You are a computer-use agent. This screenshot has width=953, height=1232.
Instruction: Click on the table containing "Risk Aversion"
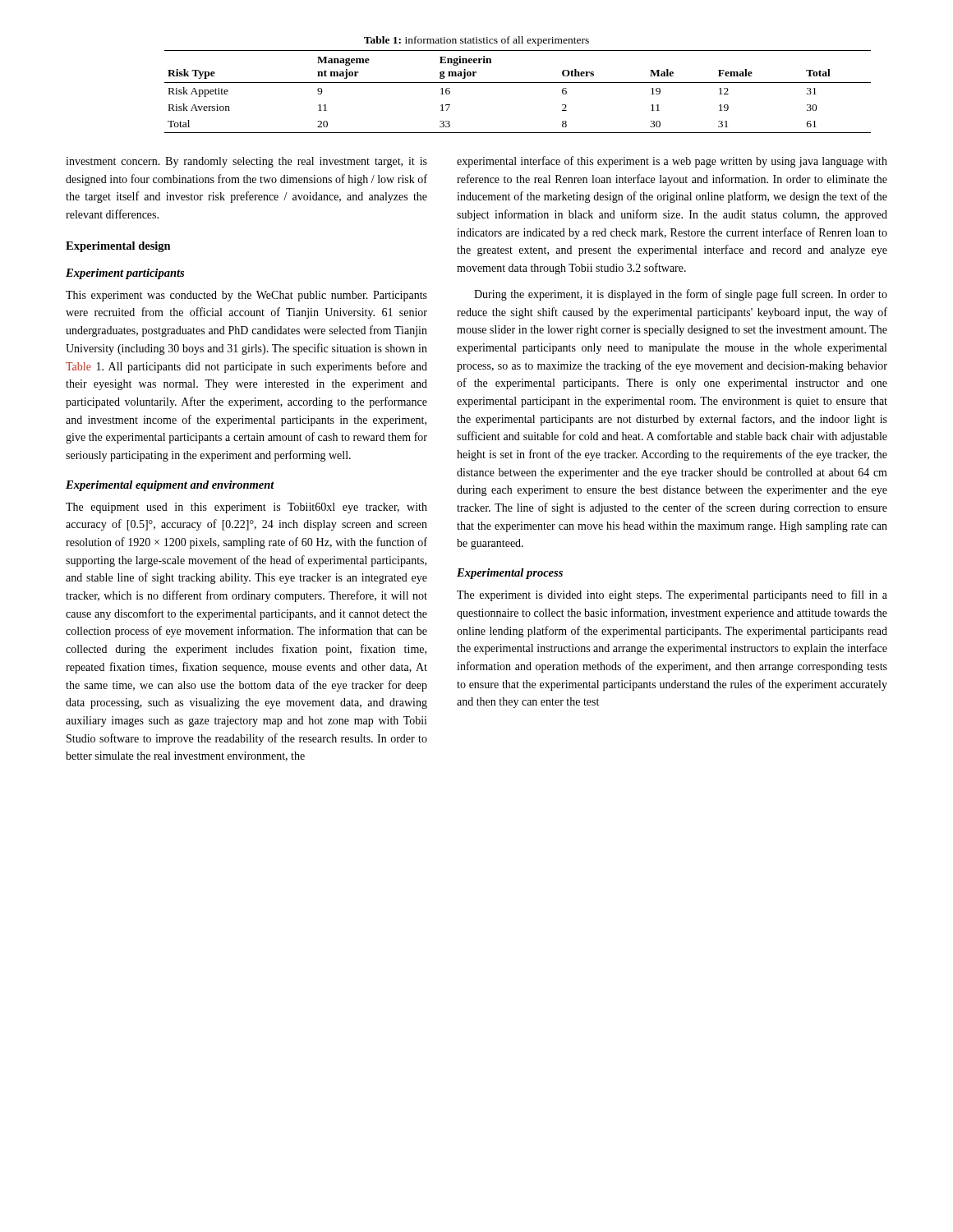(x=518, y=92)
